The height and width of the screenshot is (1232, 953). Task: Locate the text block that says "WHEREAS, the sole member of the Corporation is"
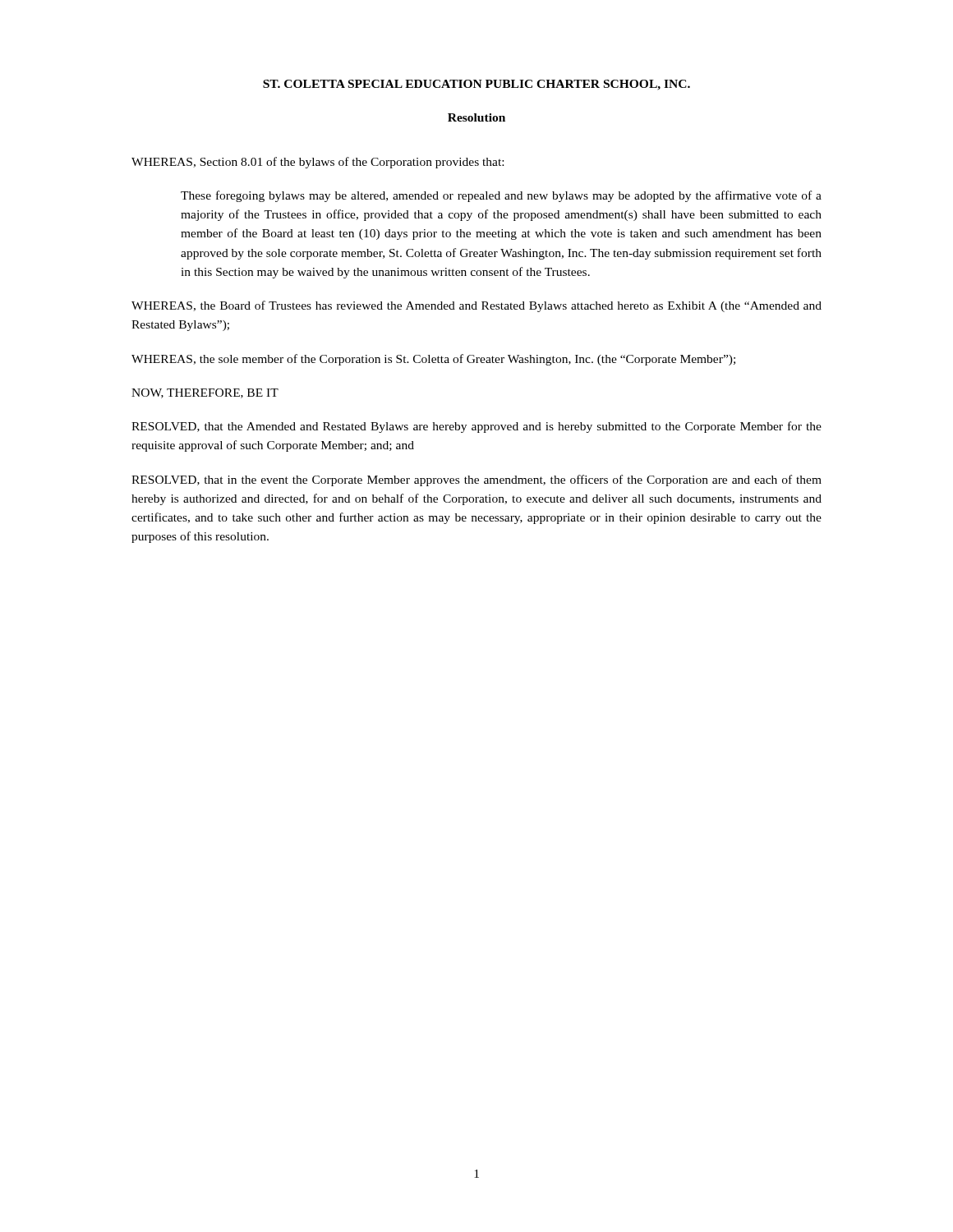pos(434,358)
